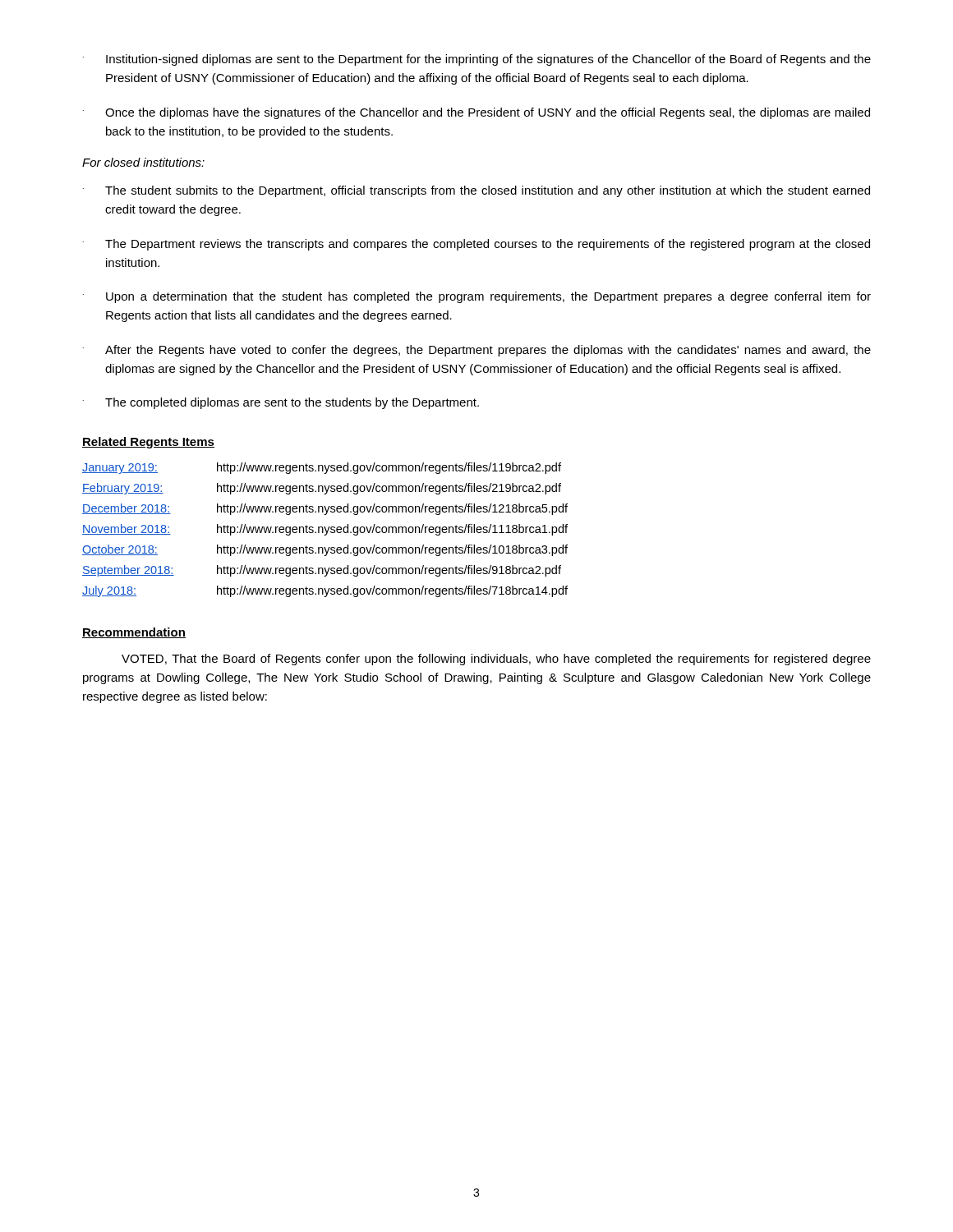Select the region starting "· Institution-signed diplomas are"
953x1232 pixels.
(x=476, y=68)
